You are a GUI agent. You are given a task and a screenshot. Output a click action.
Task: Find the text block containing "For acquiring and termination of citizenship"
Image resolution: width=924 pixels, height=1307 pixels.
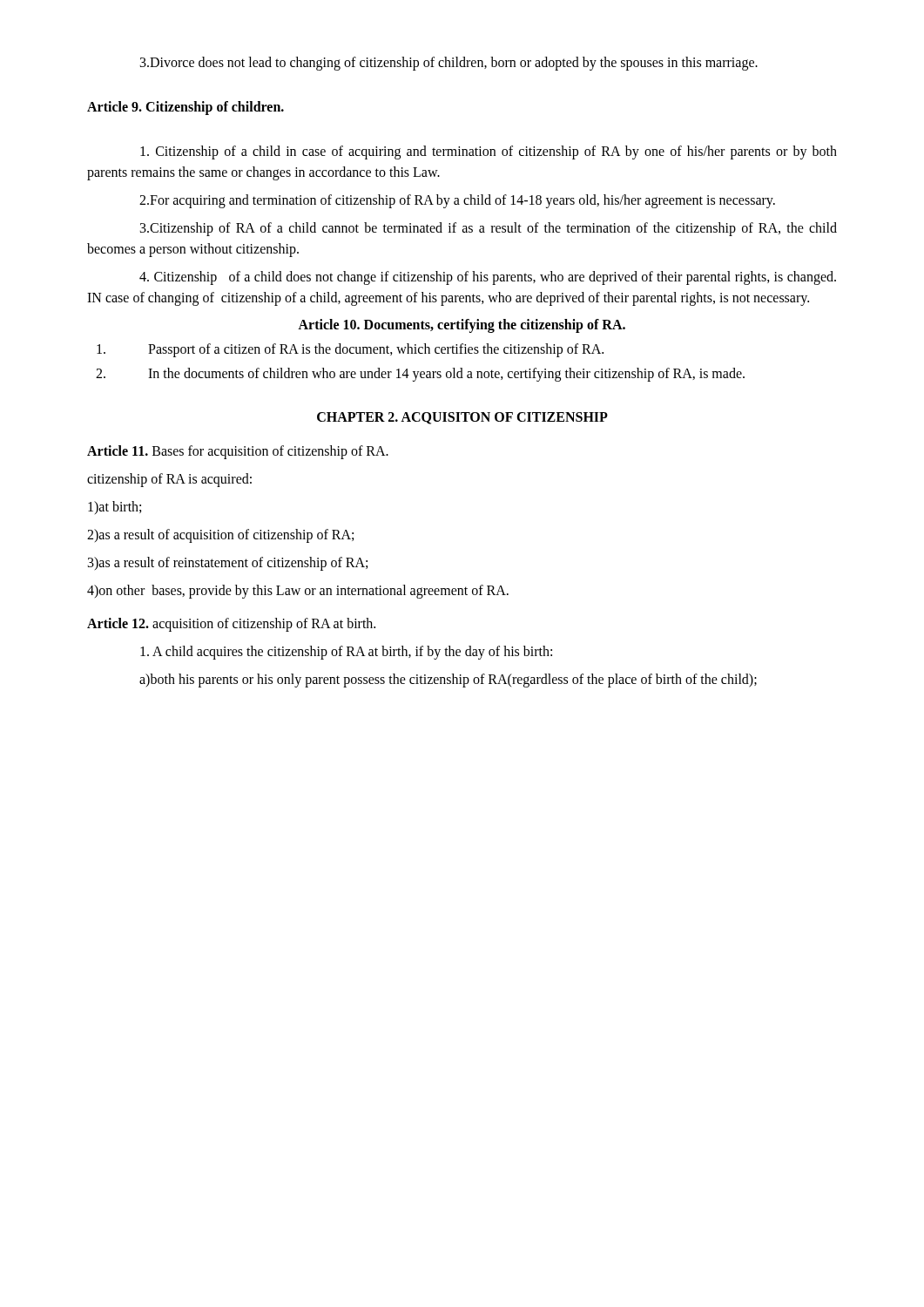click(462, 200)
